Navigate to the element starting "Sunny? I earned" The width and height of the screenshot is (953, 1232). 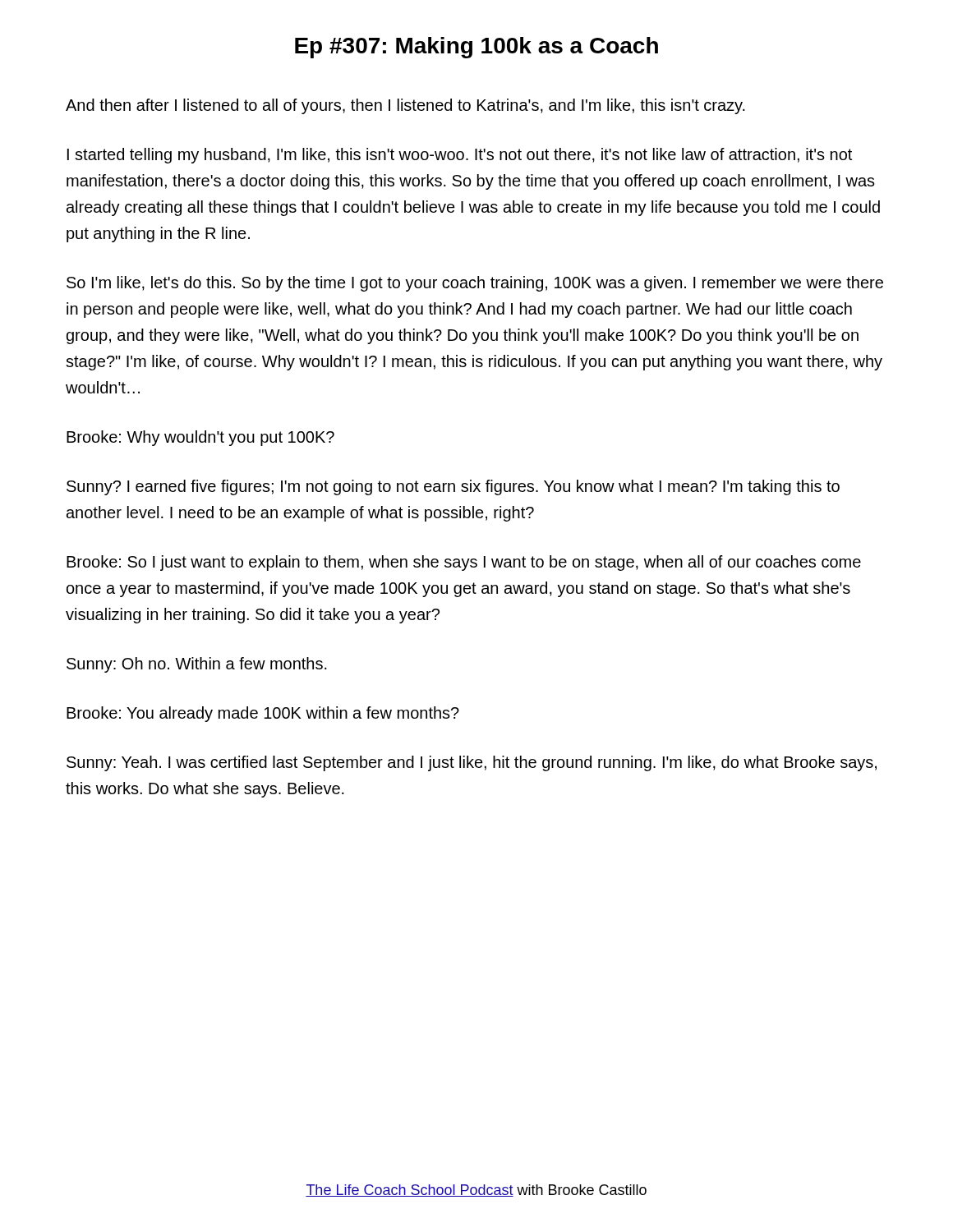coord(453,499)
